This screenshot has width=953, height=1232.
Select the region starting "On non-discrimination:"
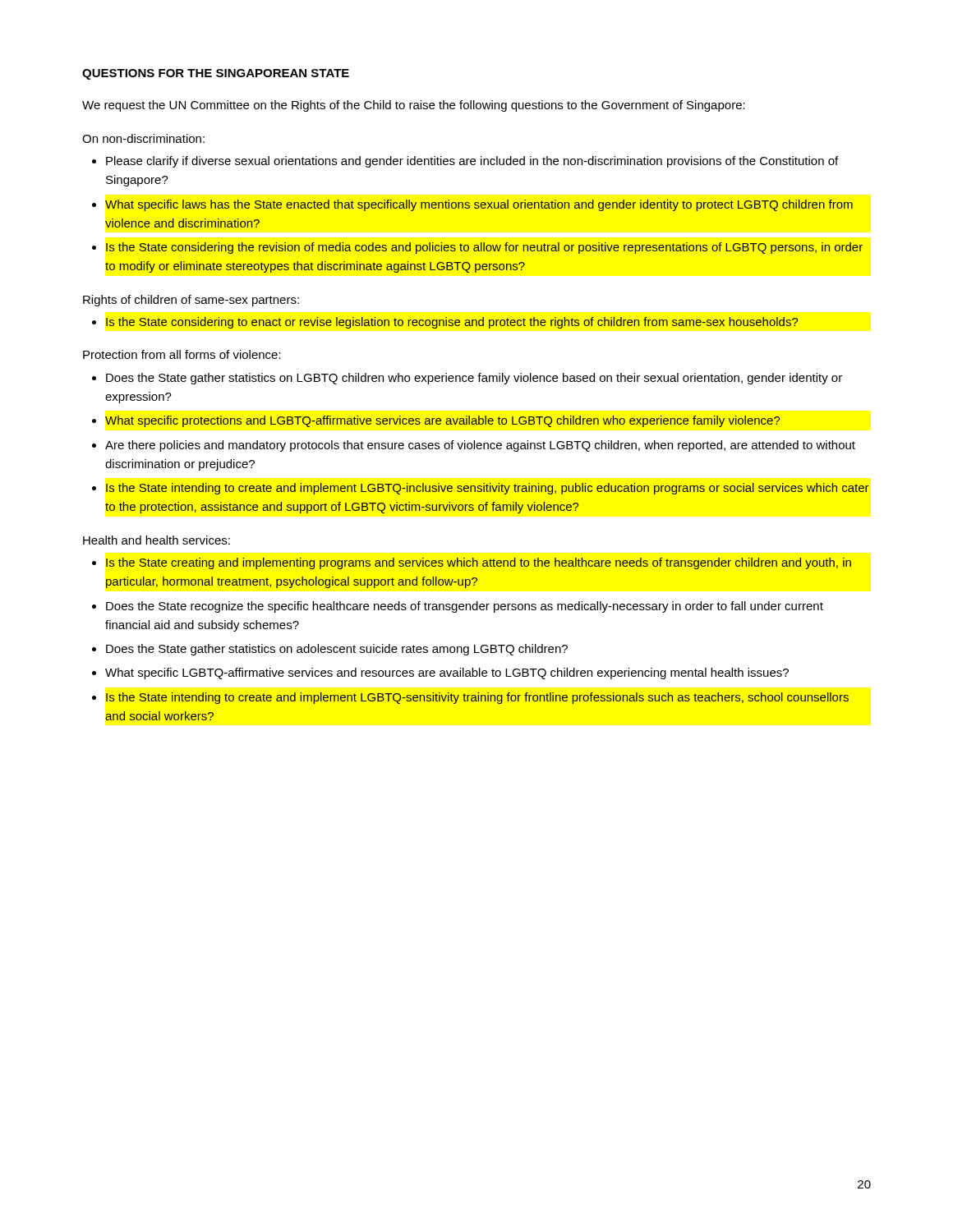coord(144,138)
